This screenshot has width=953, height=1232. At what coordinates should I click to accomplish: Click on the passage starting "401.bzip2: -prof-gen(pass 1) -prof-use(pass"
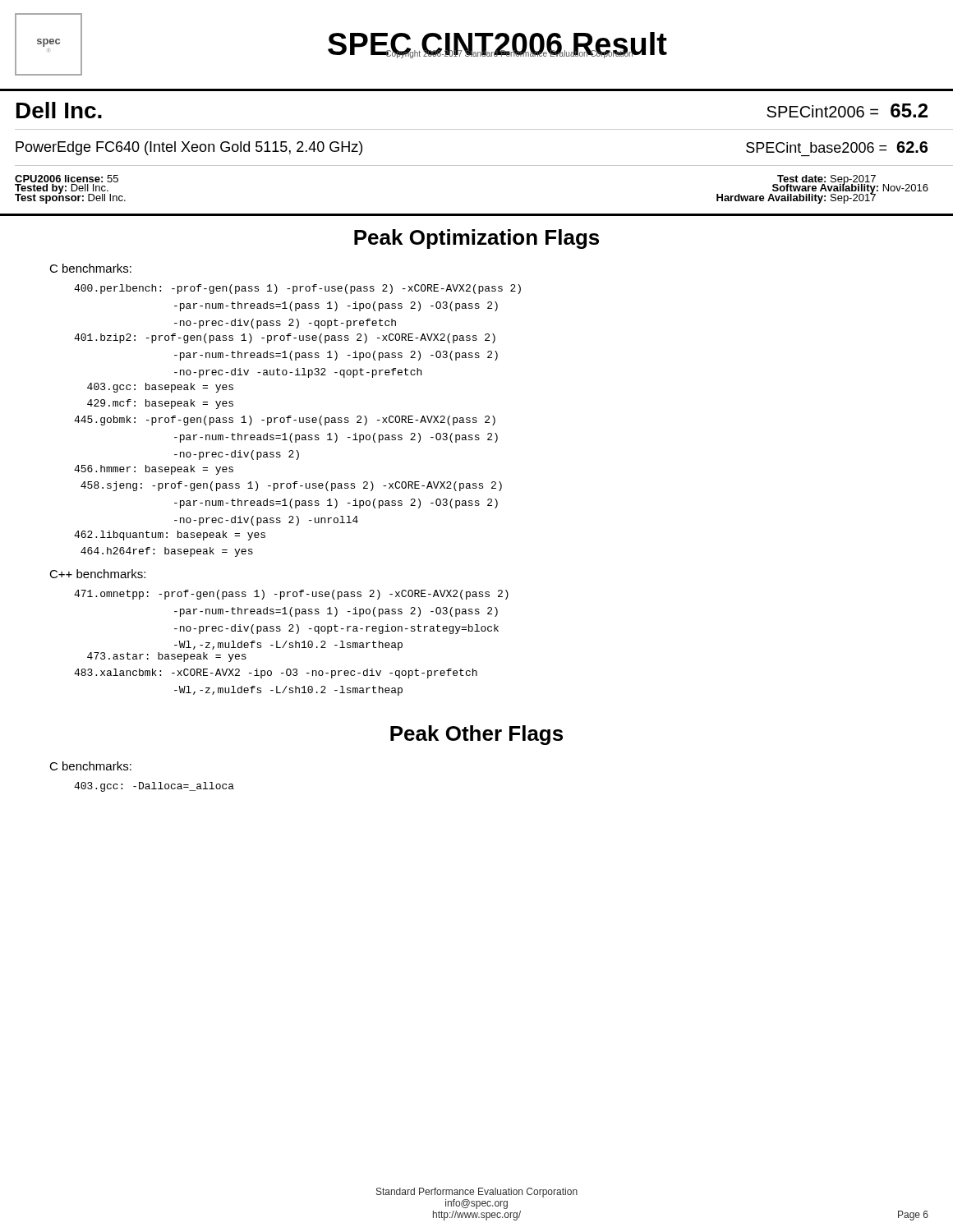point(287,355)
